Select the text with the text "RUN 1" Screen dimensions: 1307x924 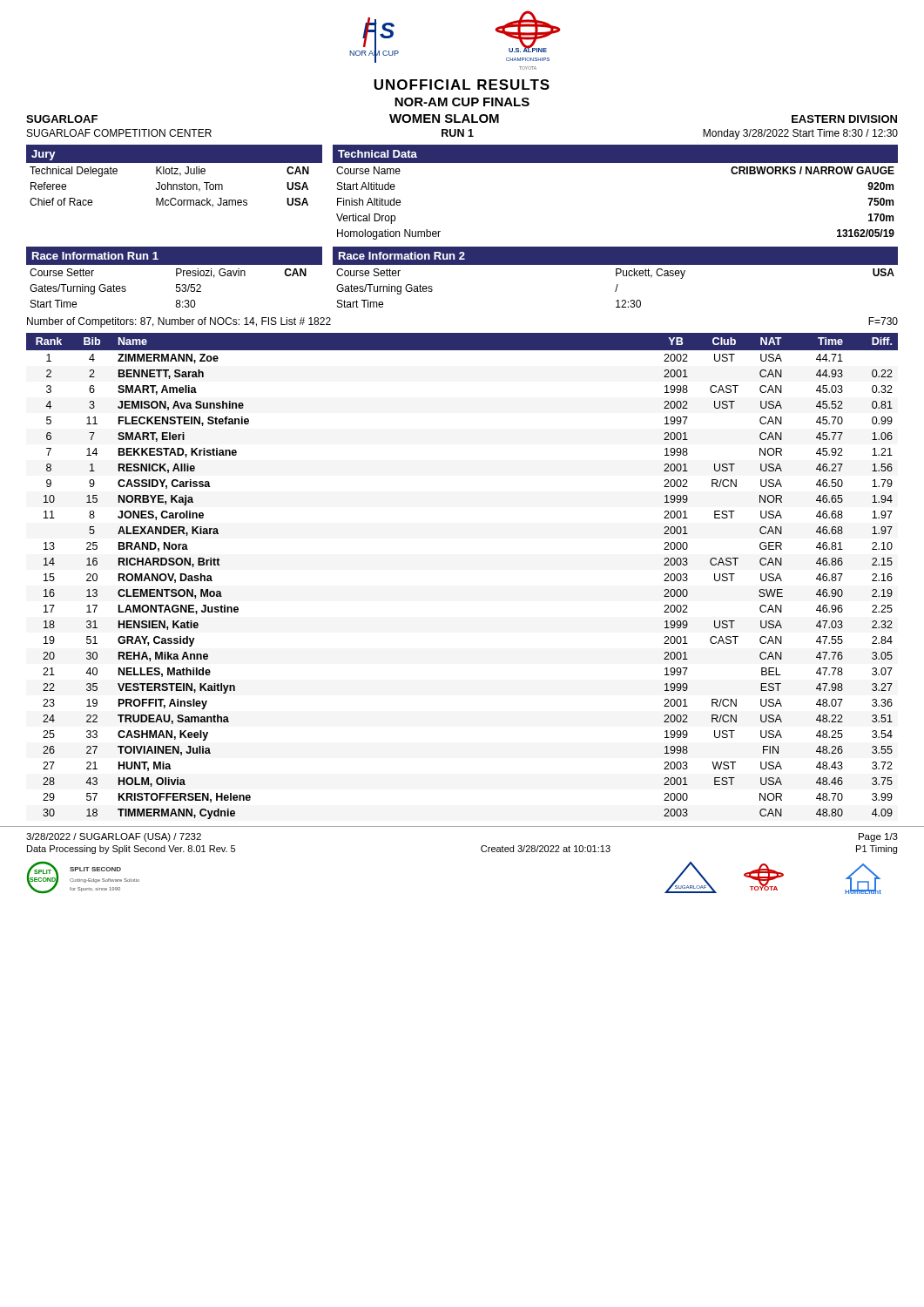[457, 133]
